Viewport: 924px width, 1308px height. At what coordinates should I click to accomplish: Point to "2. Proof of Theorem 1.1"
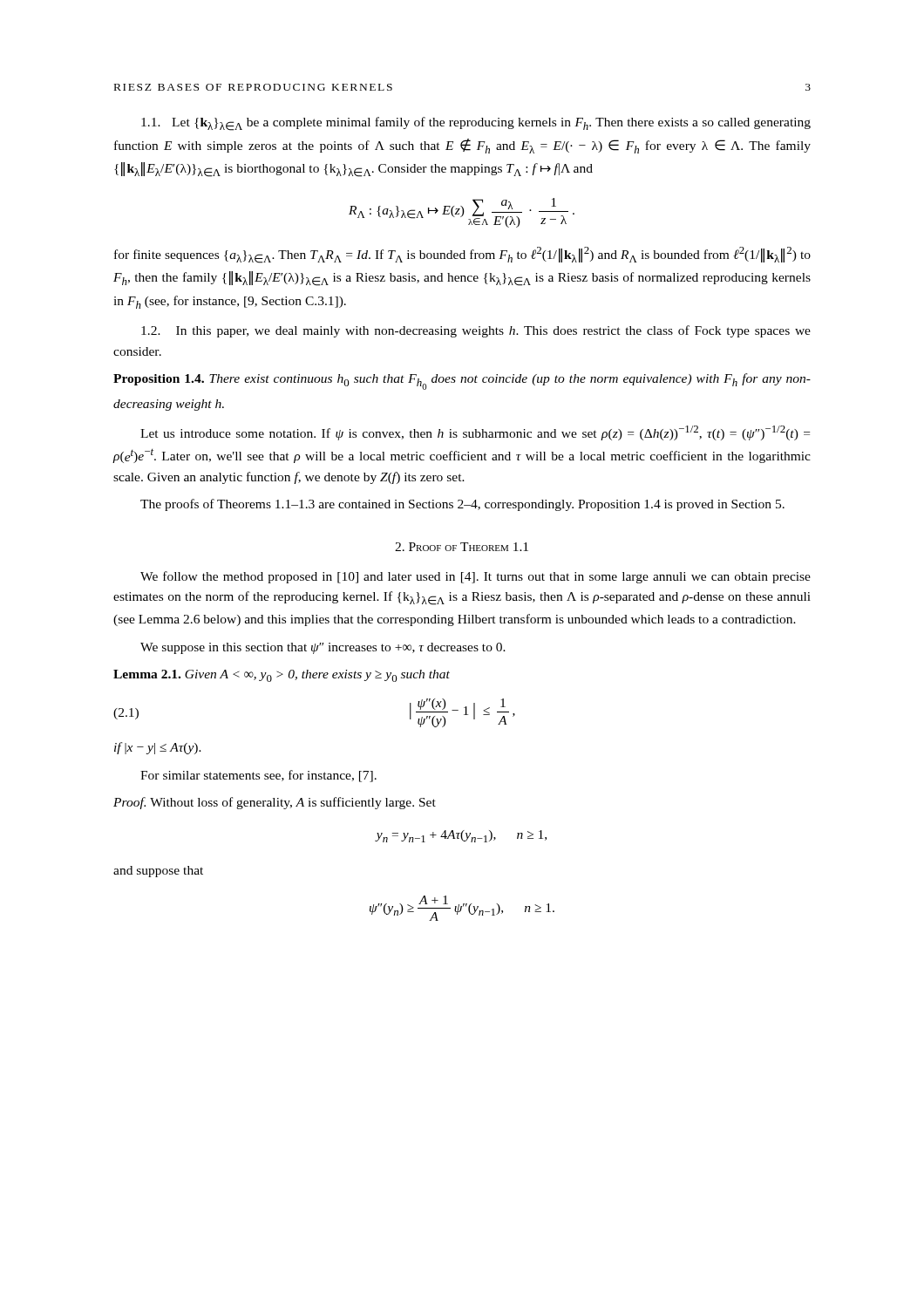(462, 547)
